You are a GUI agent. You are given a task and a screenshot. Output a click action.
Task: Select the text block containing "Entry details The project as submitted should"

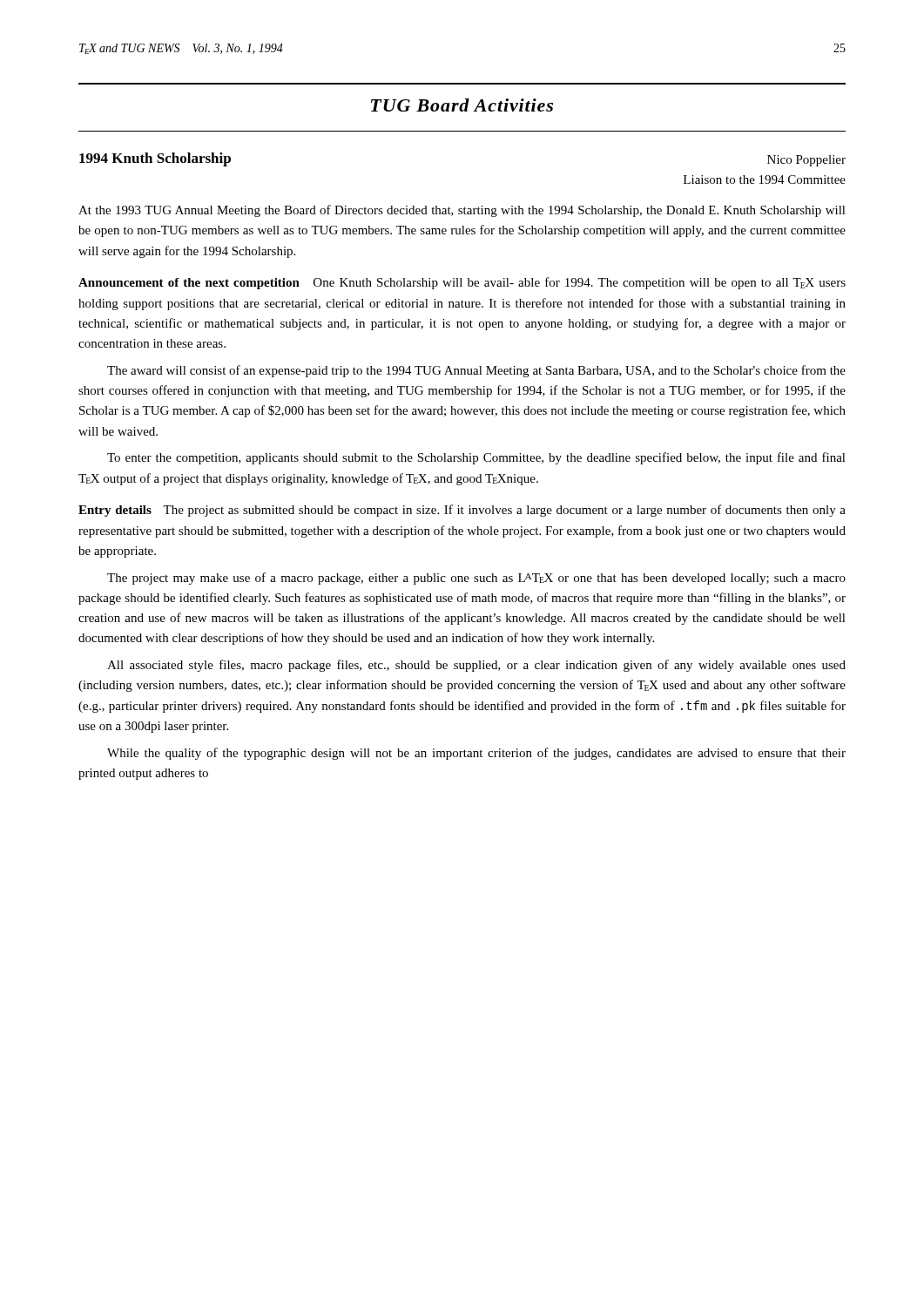[x=462, y=642]
